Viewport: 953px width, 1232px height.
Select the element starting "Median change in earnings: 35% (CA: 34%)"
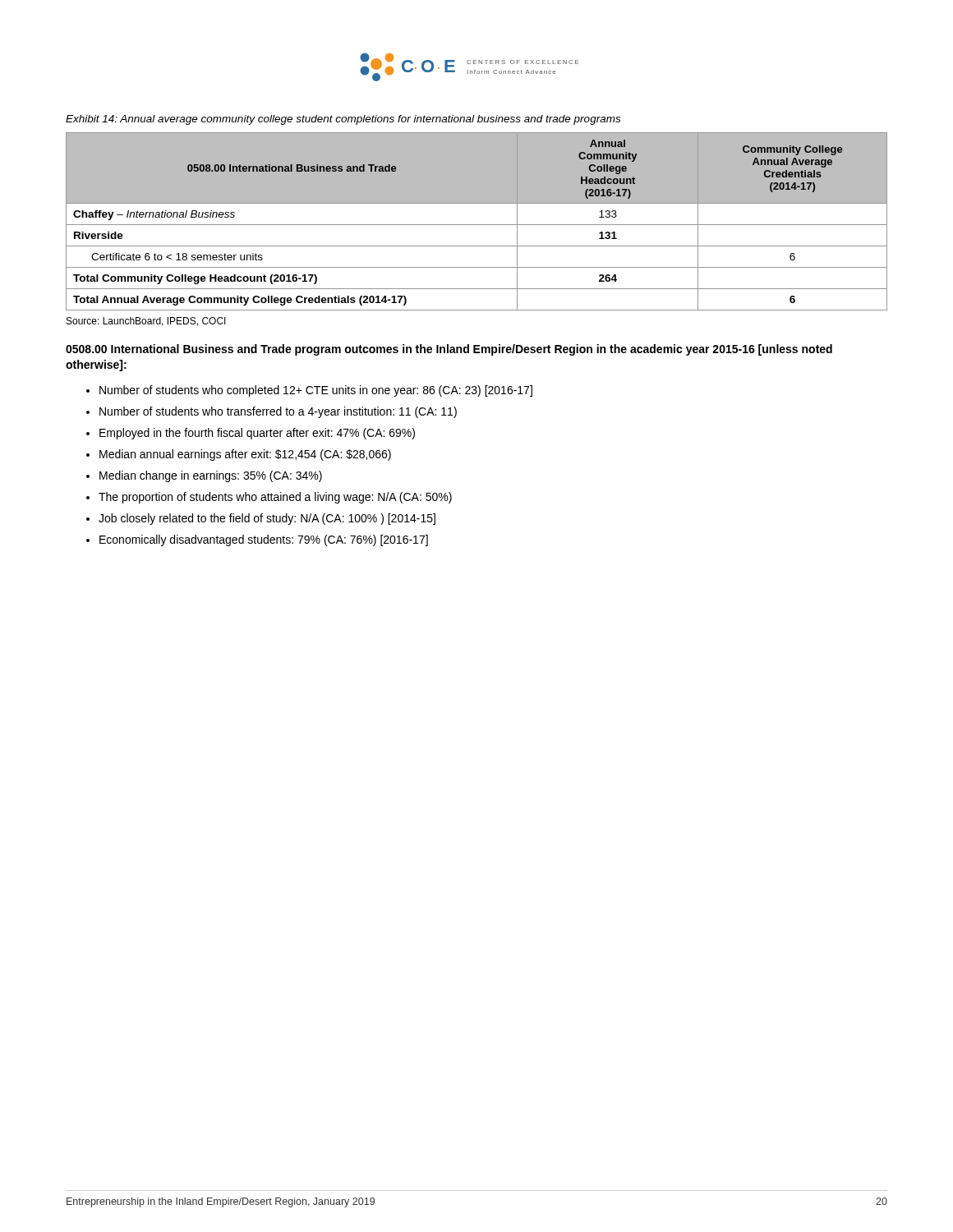[x=210, y=476]
